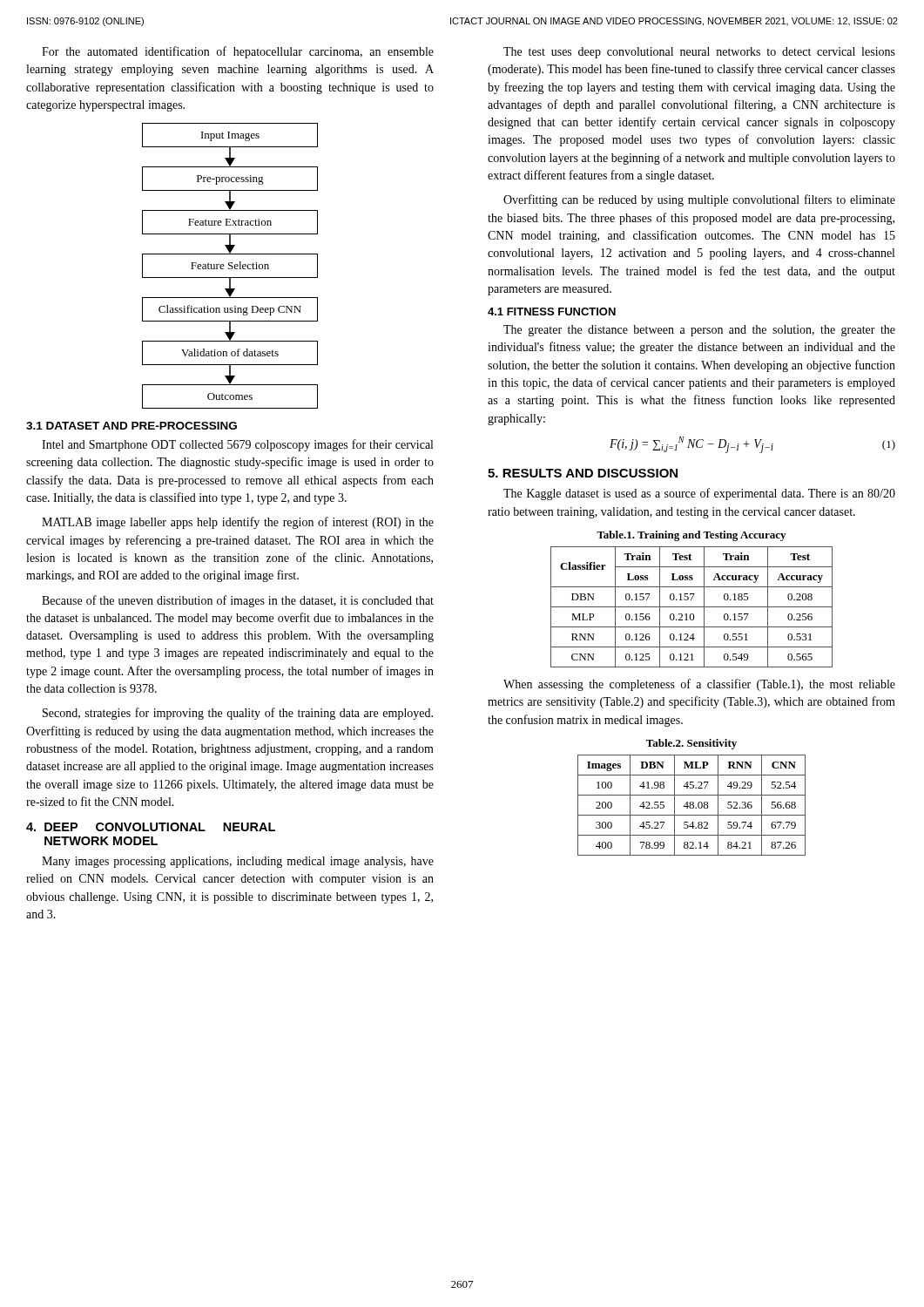Find the section header containing "4. DEEP CONVOLUTIONAL NEURAL NETWORK MODEL"
Screen dimensions: 1307x924
(151, 834)
